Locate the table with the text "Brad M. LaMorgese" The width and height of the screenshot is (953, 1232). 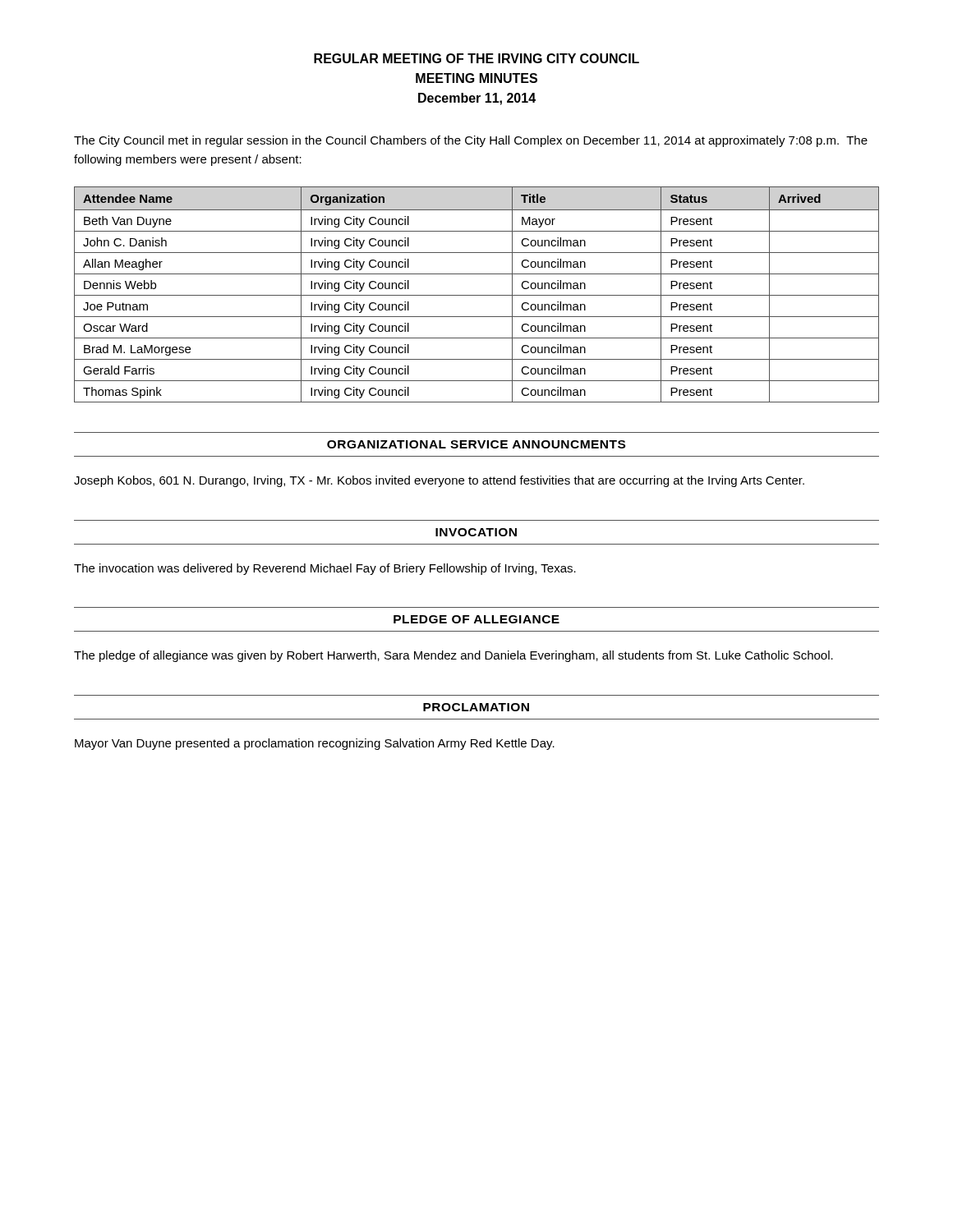[x=476, y=294]
